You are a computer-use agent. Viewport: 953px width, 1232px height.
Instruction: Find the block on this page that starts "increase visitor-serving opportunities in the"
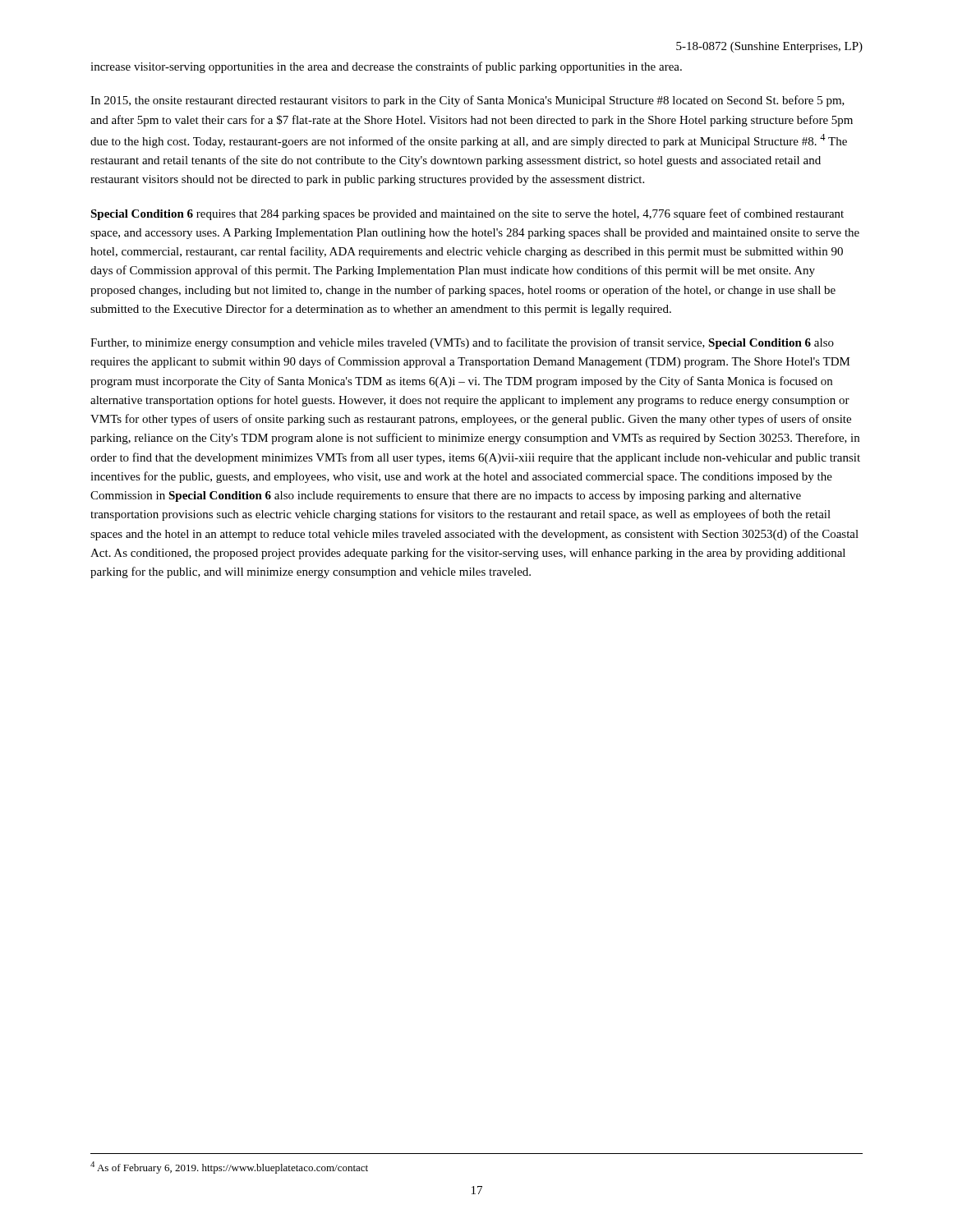click(x=386, y=67)
